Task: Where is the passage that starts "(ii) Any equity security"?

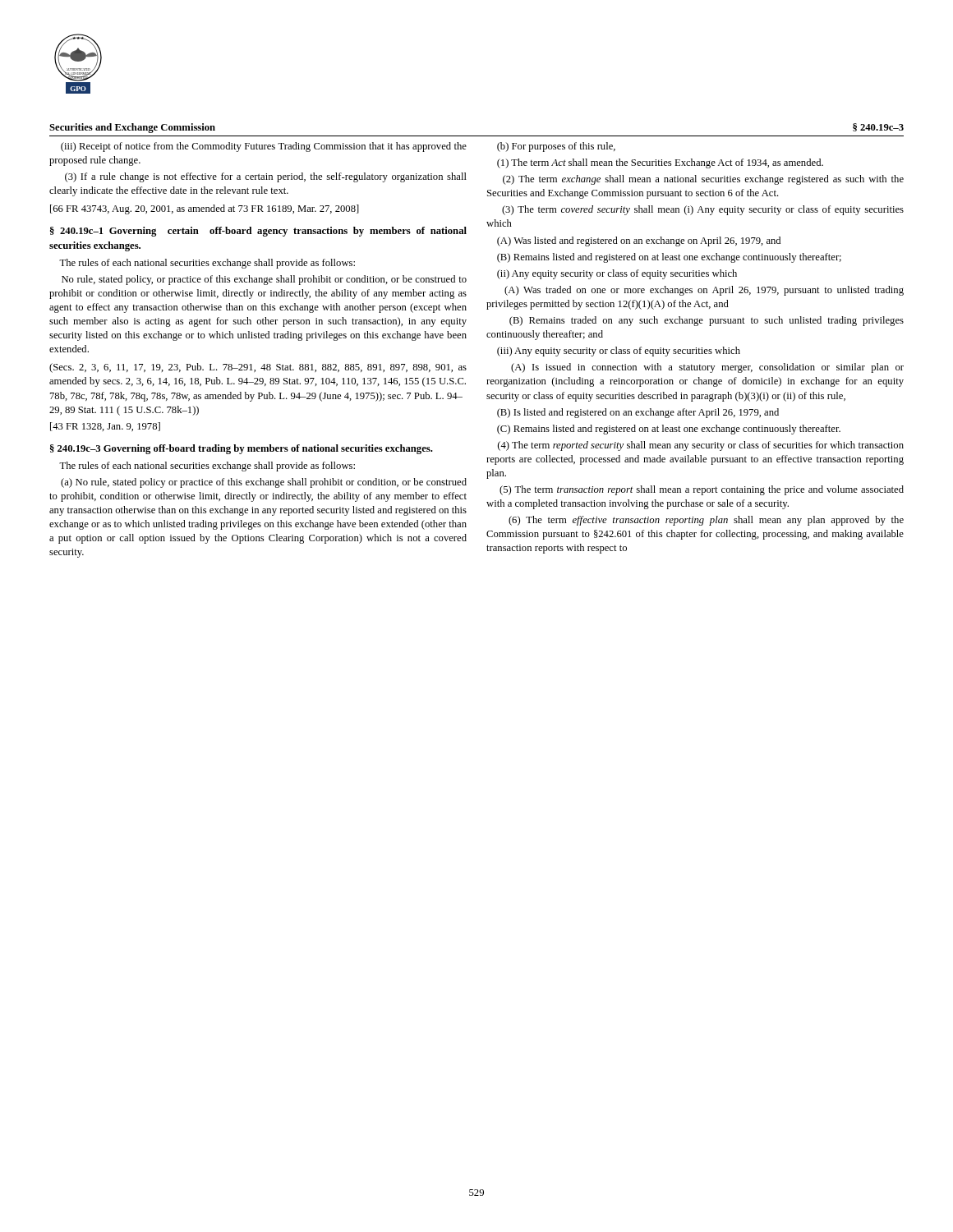Action: [695, 274]
